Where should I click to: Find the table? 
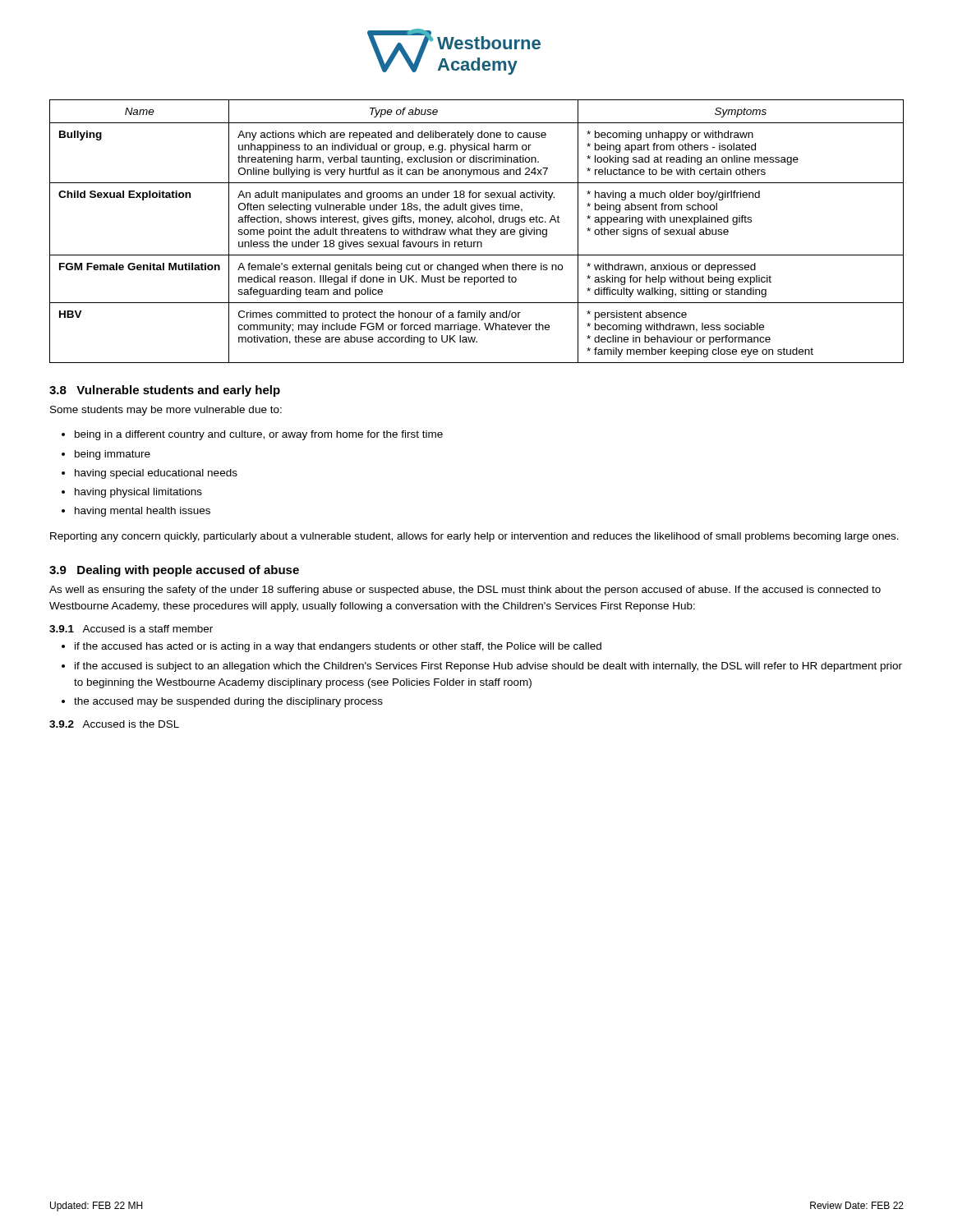pyautogui.click(x=476, y=231)
